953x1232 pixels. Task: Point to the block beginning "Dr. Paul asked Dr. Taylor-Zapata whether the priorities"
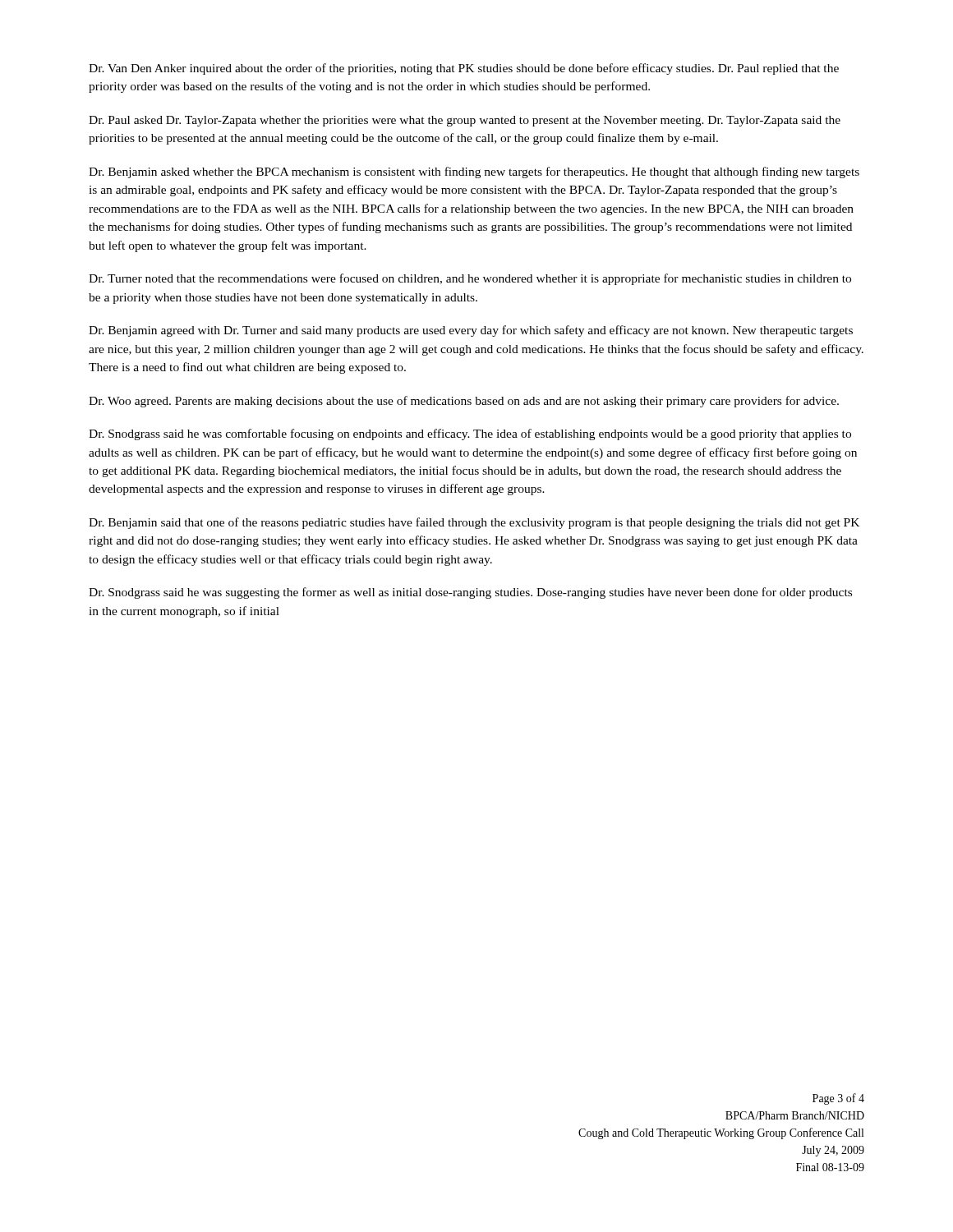coord(465,129)
